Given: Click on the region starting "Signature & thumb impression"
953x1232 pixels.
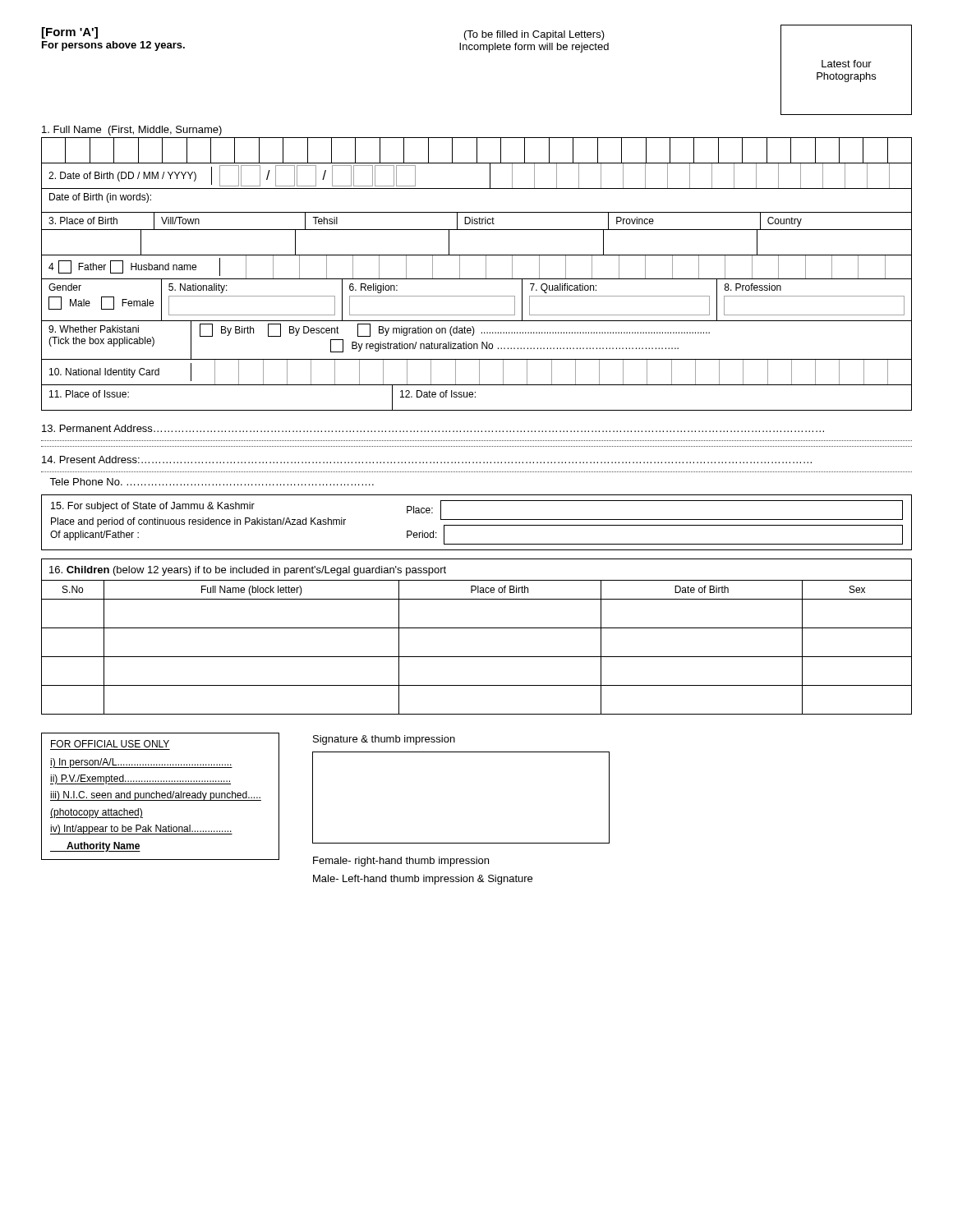Looking at the screenshot, I should click(x=612, y=810).
